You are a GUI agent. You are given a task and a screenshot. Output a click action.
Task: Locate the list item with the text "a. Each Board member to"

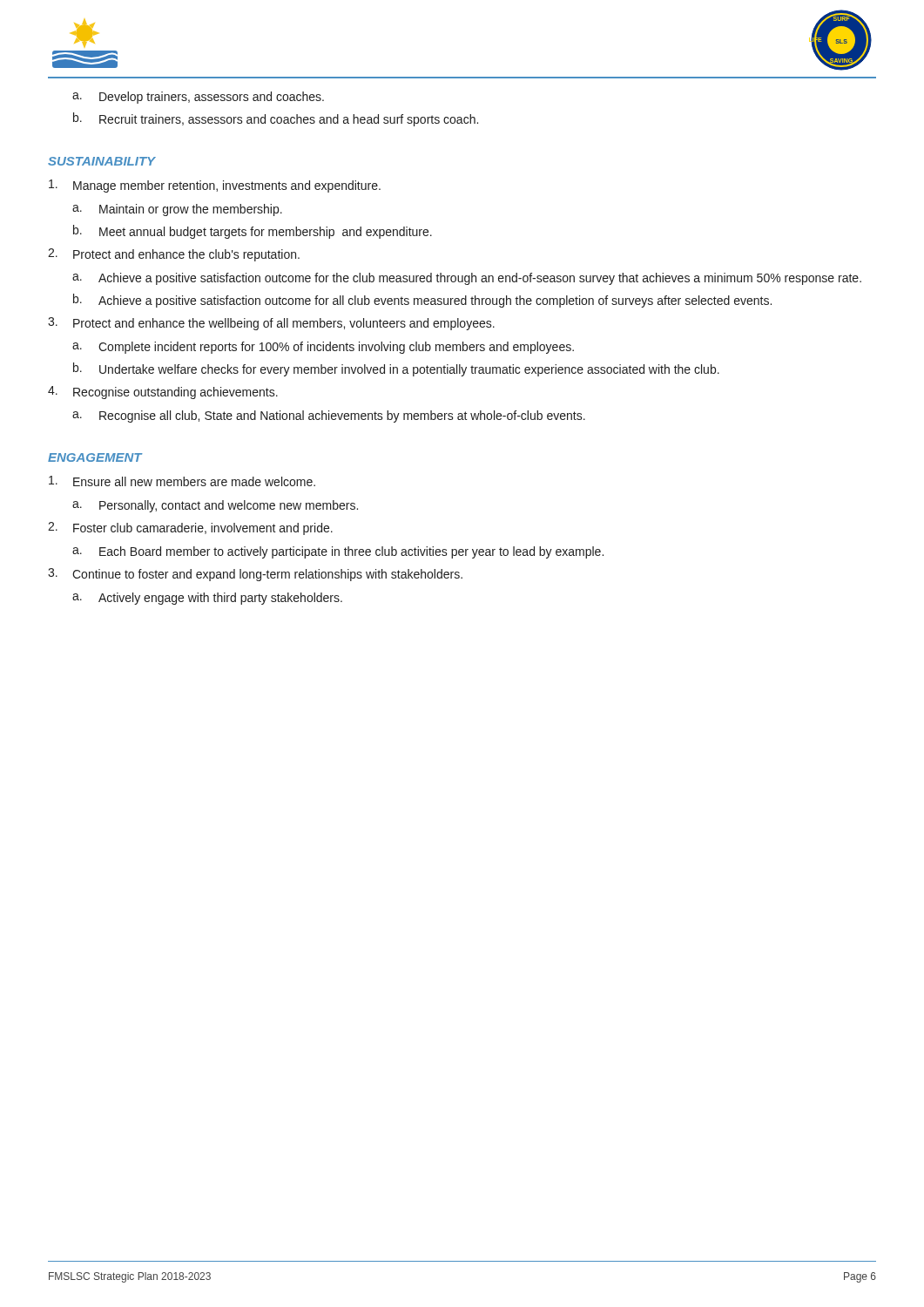[x=474, y=552]
